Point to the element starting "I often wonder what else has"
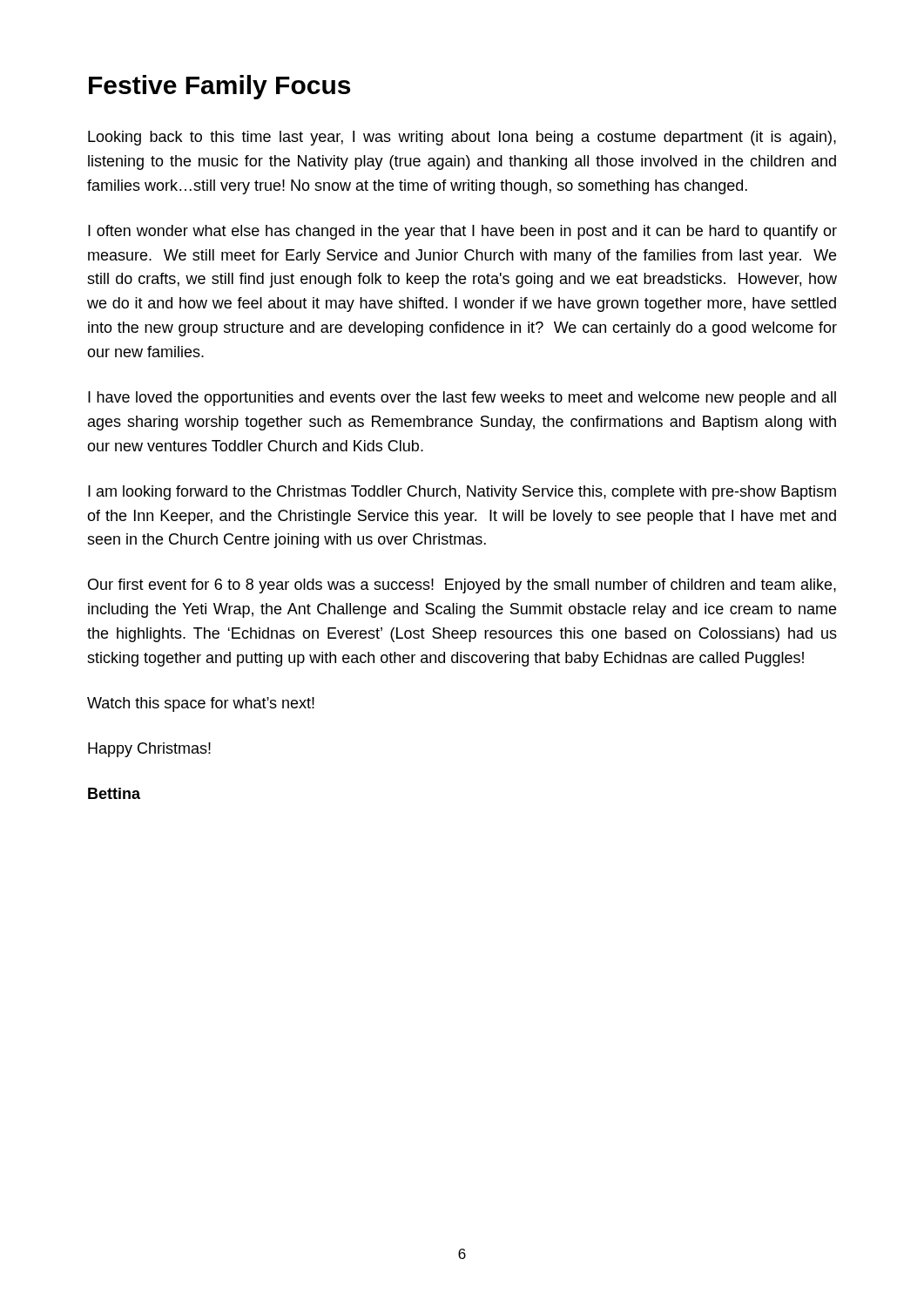 [462, 291]
